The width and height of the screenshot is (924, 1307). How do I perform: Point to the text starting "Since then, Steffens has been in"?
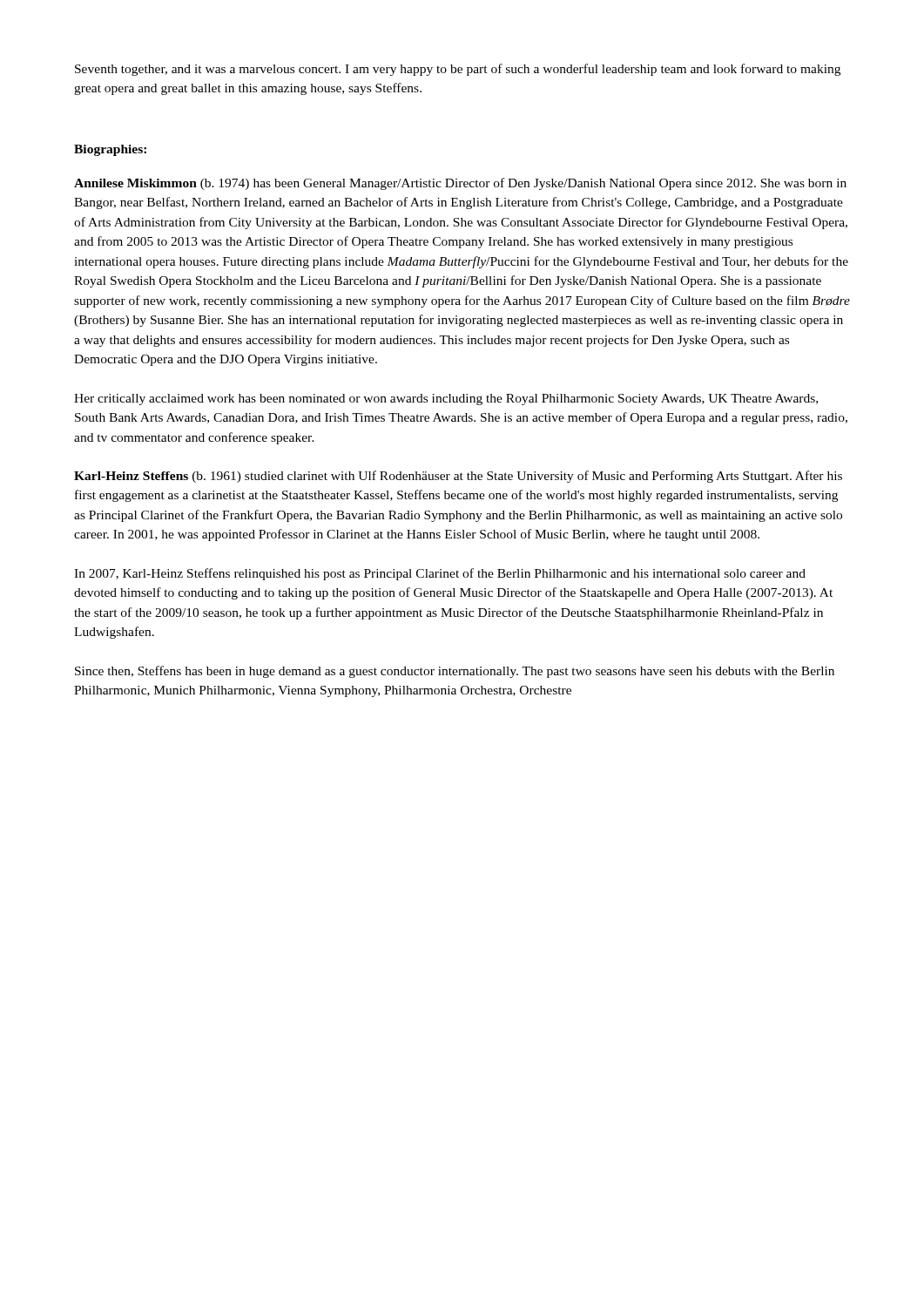(462, 681)
